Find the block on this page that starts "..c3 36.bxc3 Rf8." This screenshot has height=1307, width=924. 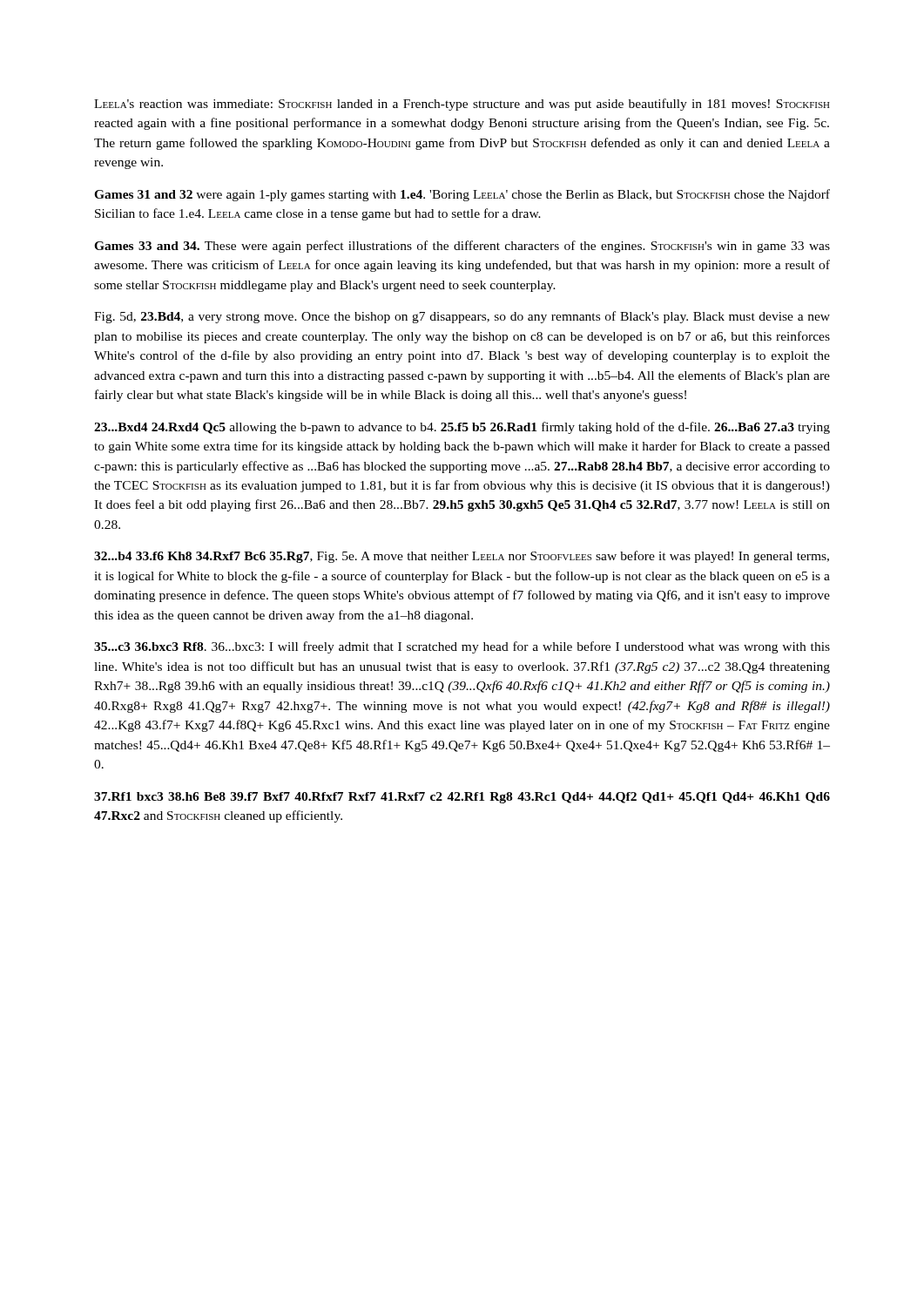pyautogui.click(x=462, y=705)
